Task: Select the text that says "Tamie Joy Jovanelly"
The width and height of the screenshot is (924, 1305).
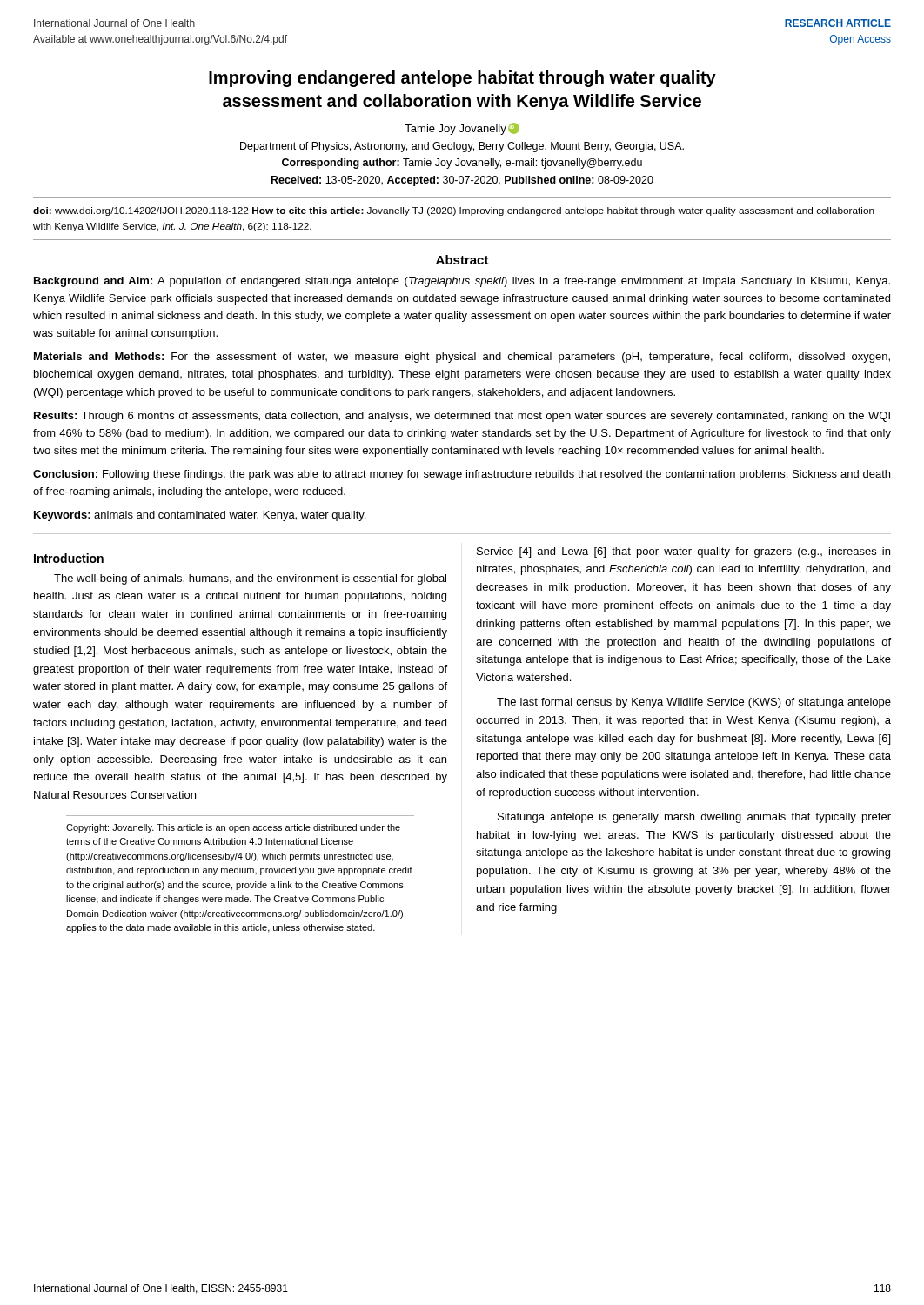Action: point(462,128)
